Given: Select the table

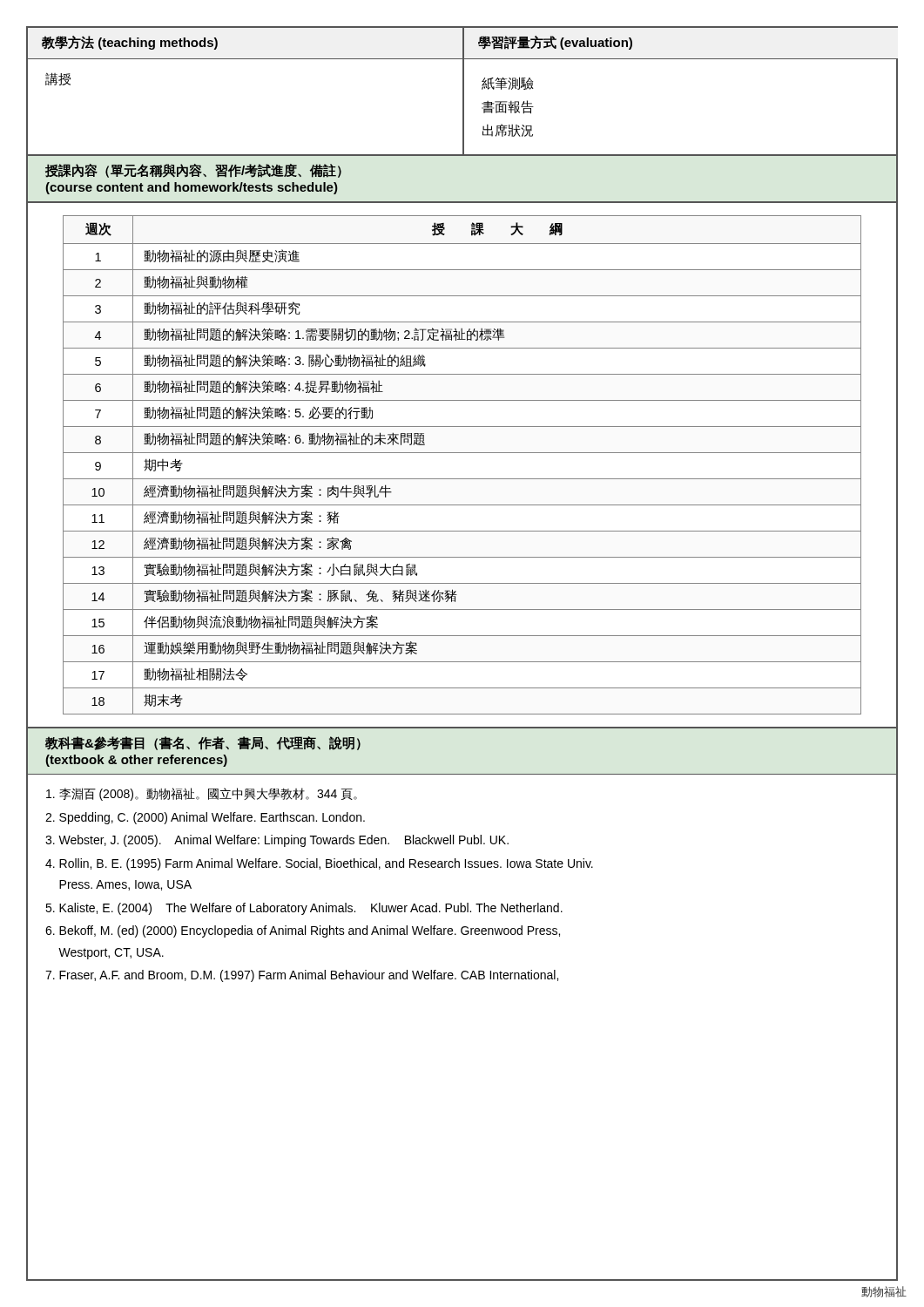Looking at the screenshot, I should coord(462,465).
